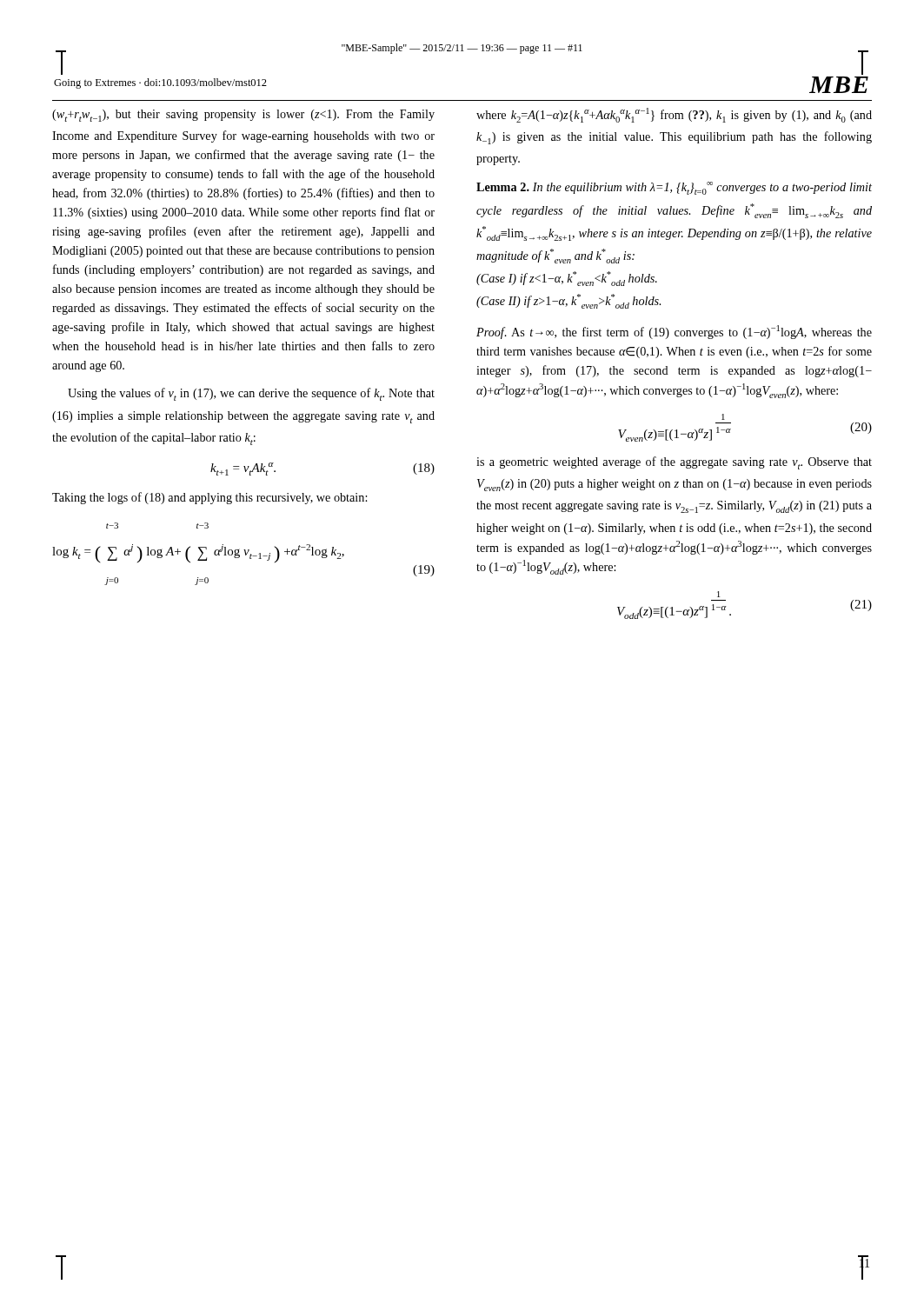
Task: Find the text block that says "Using the values"
Action: (x=243, y=416)
